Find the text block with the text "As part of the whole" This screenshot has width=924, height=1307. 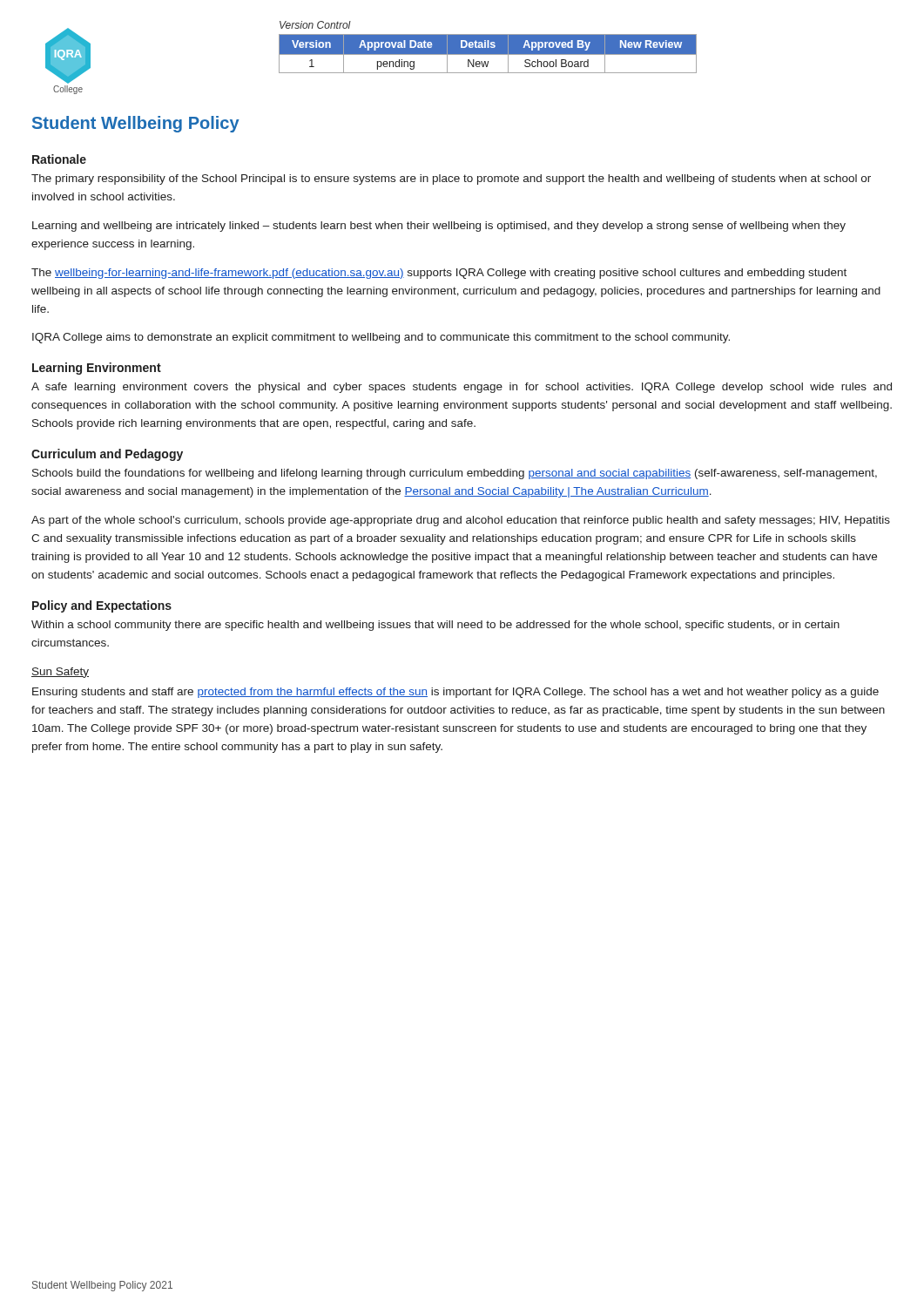(x=461, y=547)
